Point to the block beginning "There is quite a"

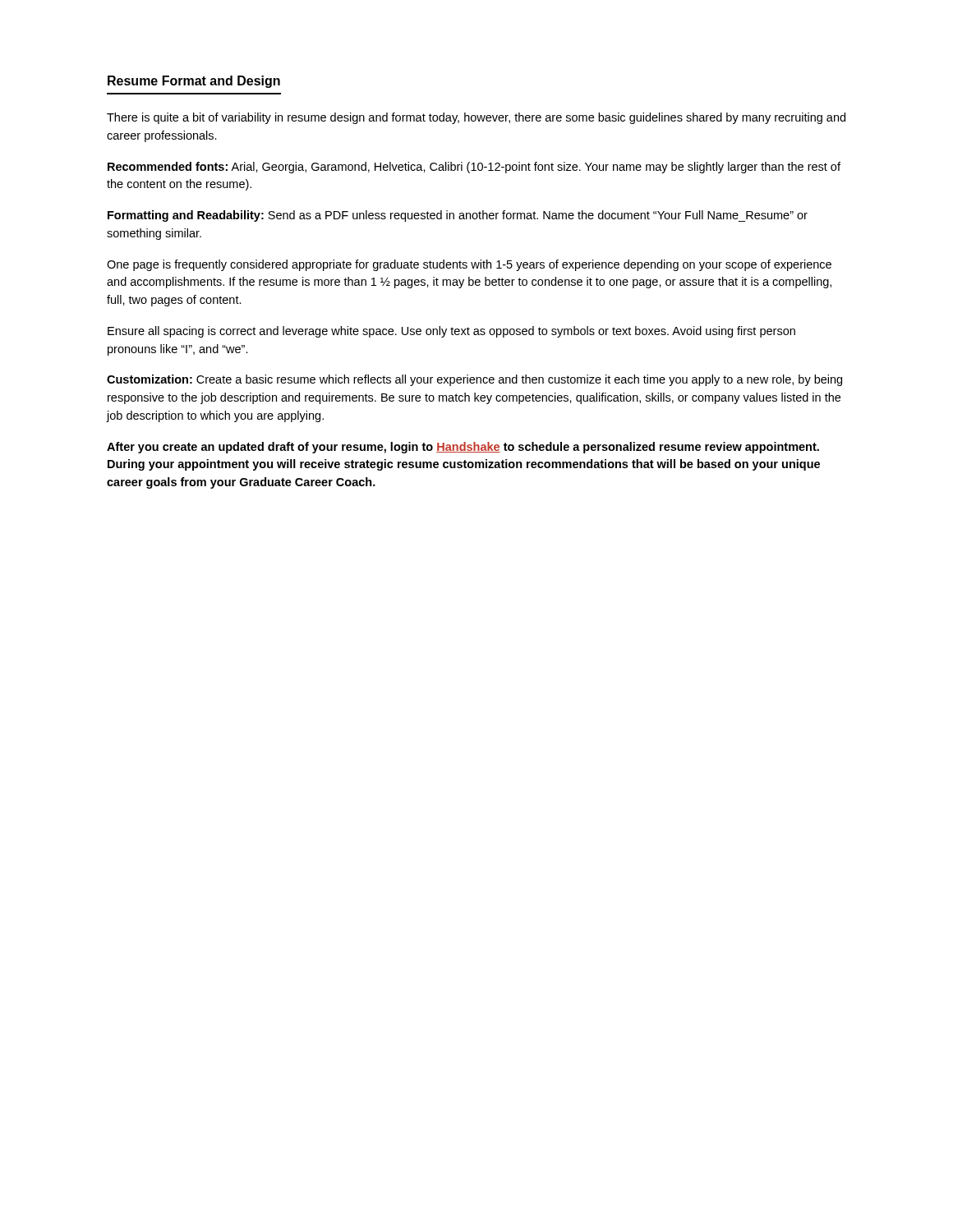click(x=476, y=126)
